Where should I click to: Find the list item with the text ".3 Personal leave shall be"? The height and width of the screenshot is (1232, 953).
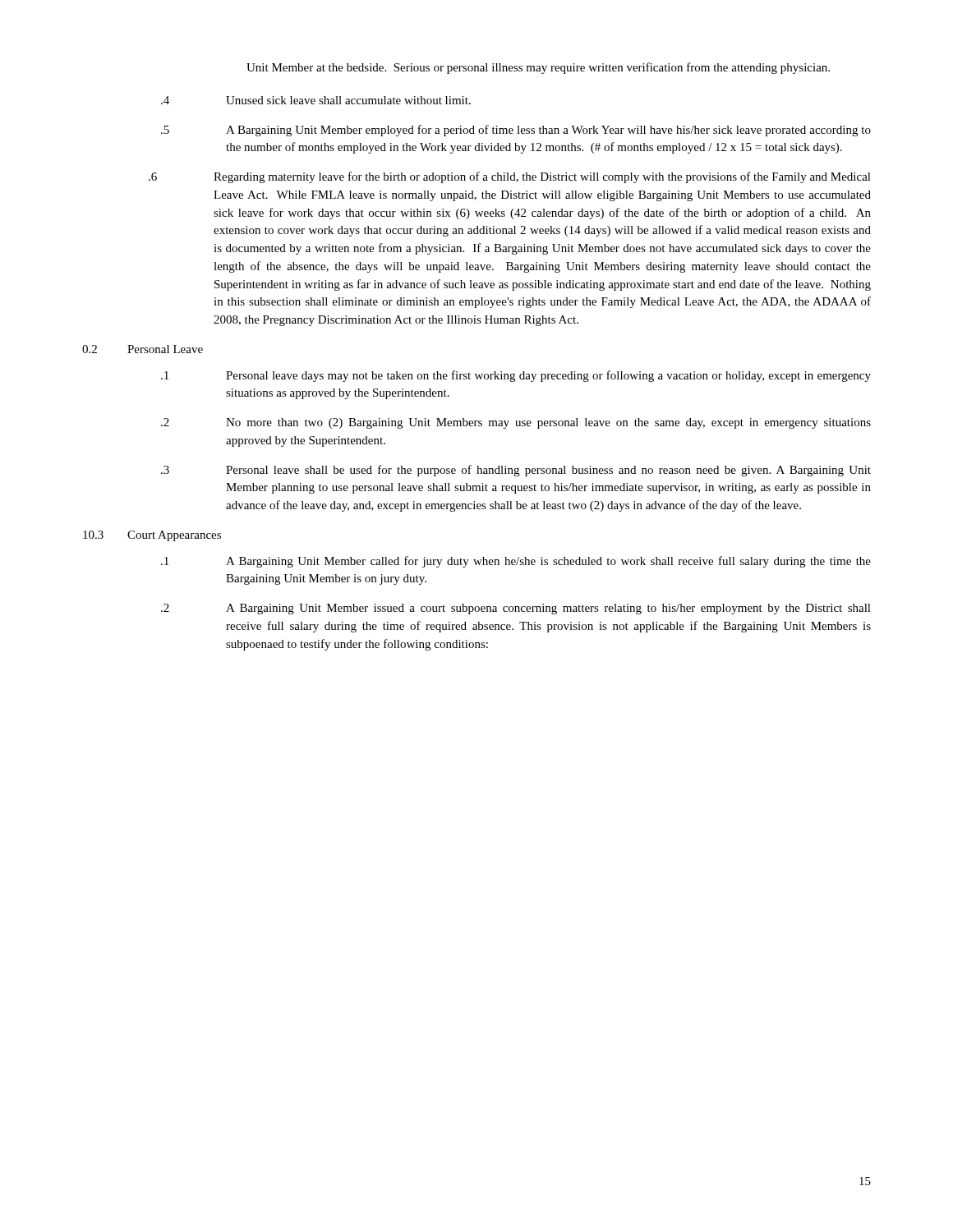[x=476, y=488]
